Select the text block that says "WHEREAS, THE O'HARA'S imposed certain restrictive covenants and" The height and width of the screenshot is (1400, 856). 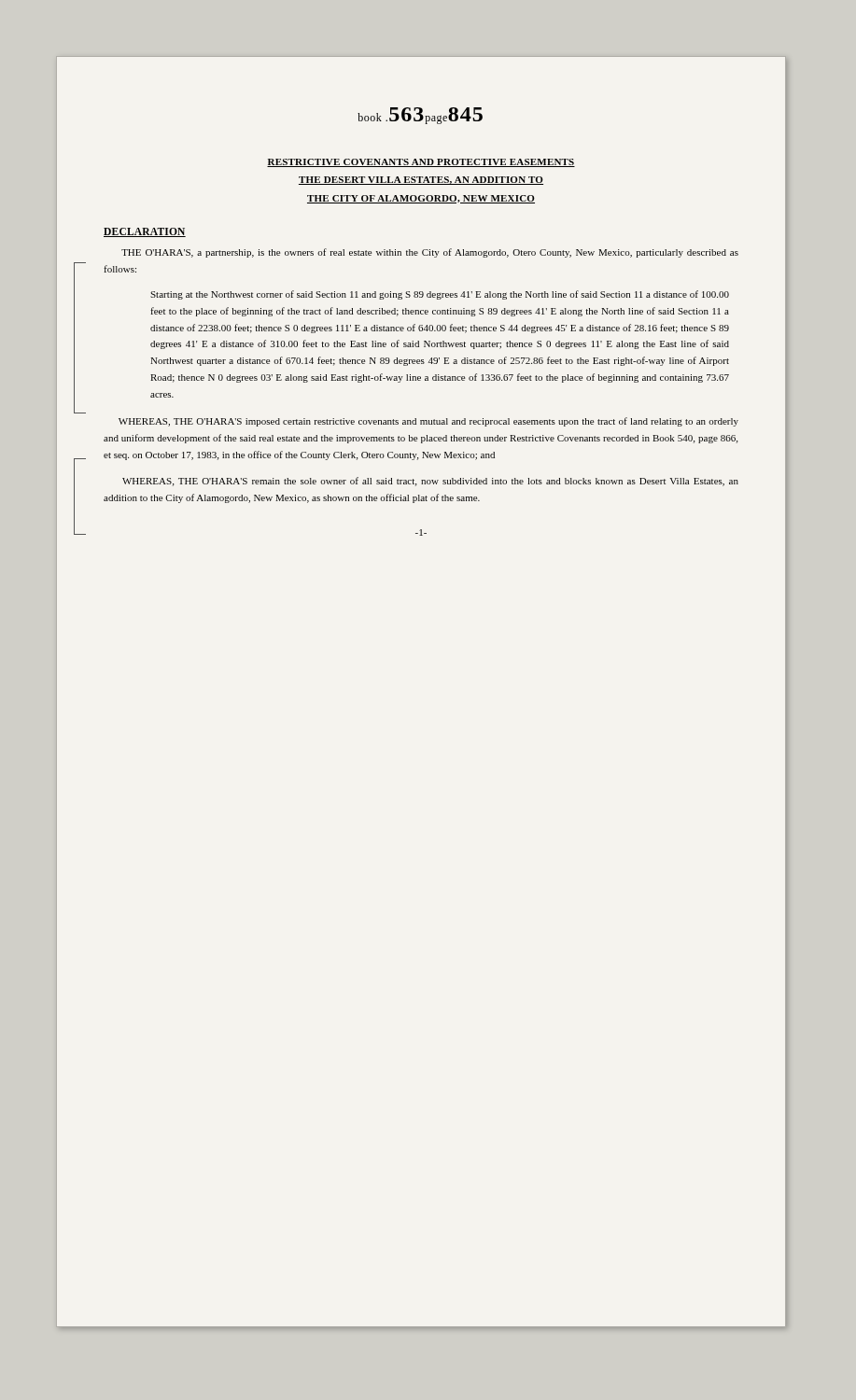pos(421,438)
